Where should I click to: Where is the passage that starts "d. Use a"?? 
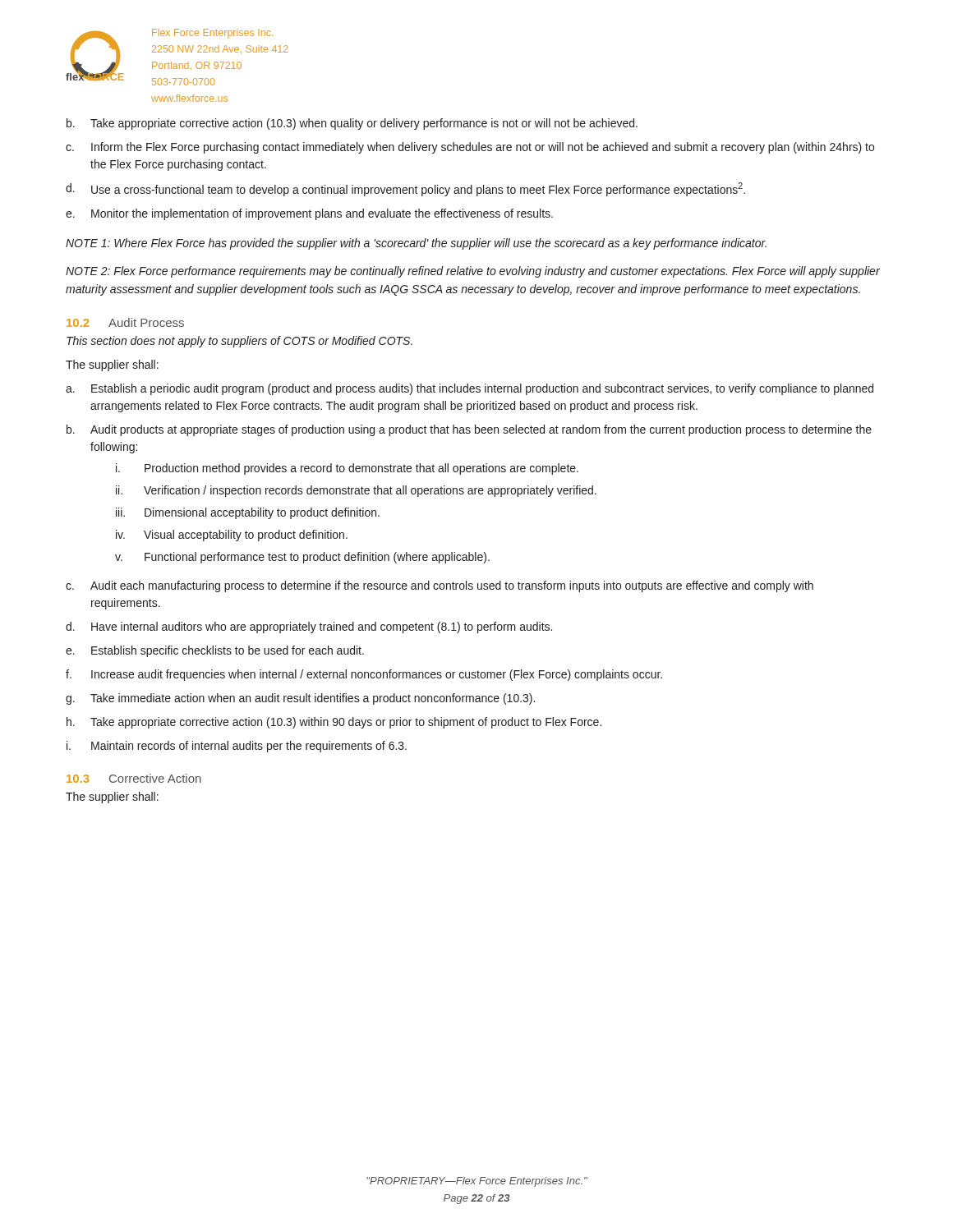[476, 189]
